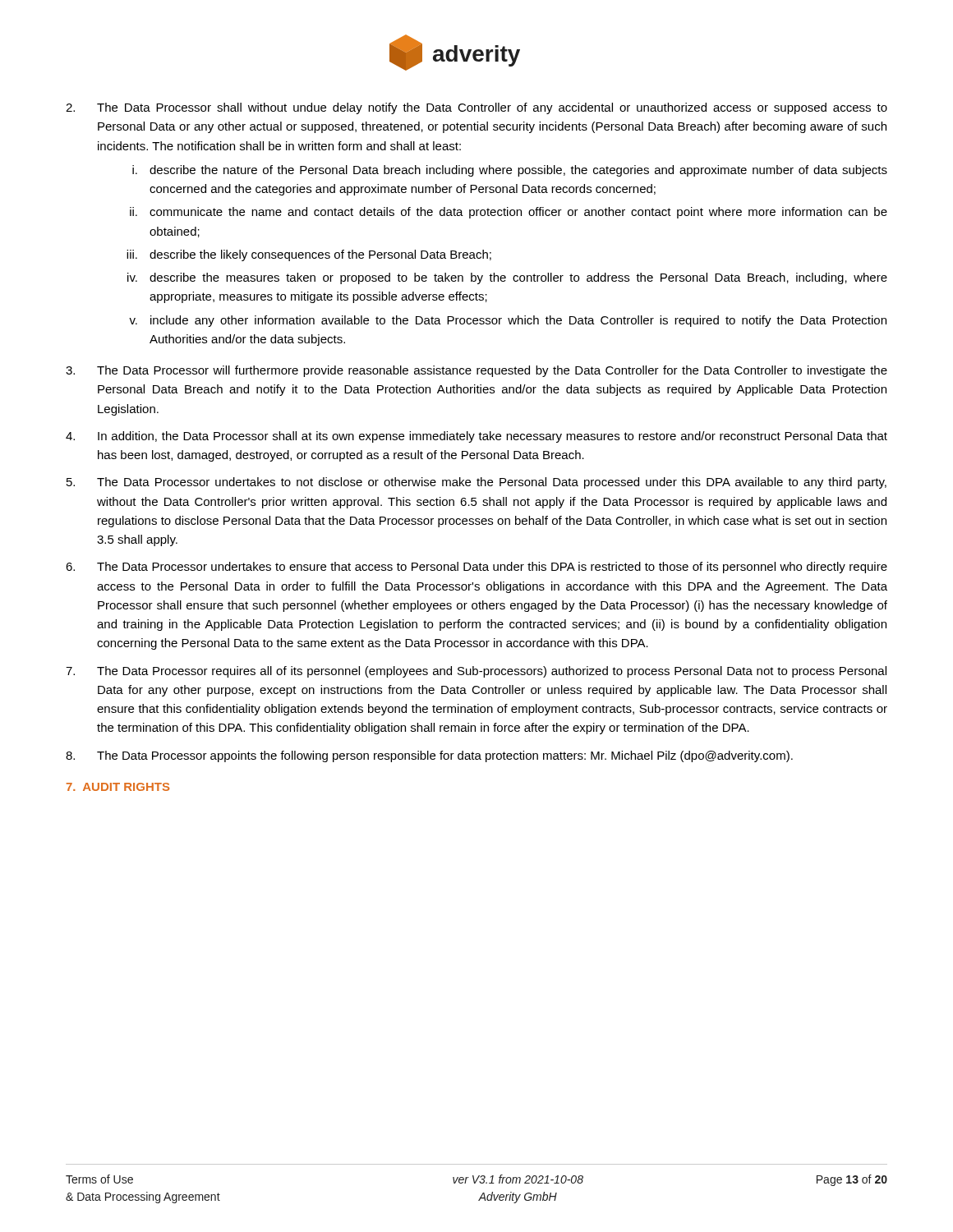The height and width of the screenshot is (1232, 953).
Task: Point to the region starting "7. AUDIT RIGHTS"
Action: (x=118, y=786)
